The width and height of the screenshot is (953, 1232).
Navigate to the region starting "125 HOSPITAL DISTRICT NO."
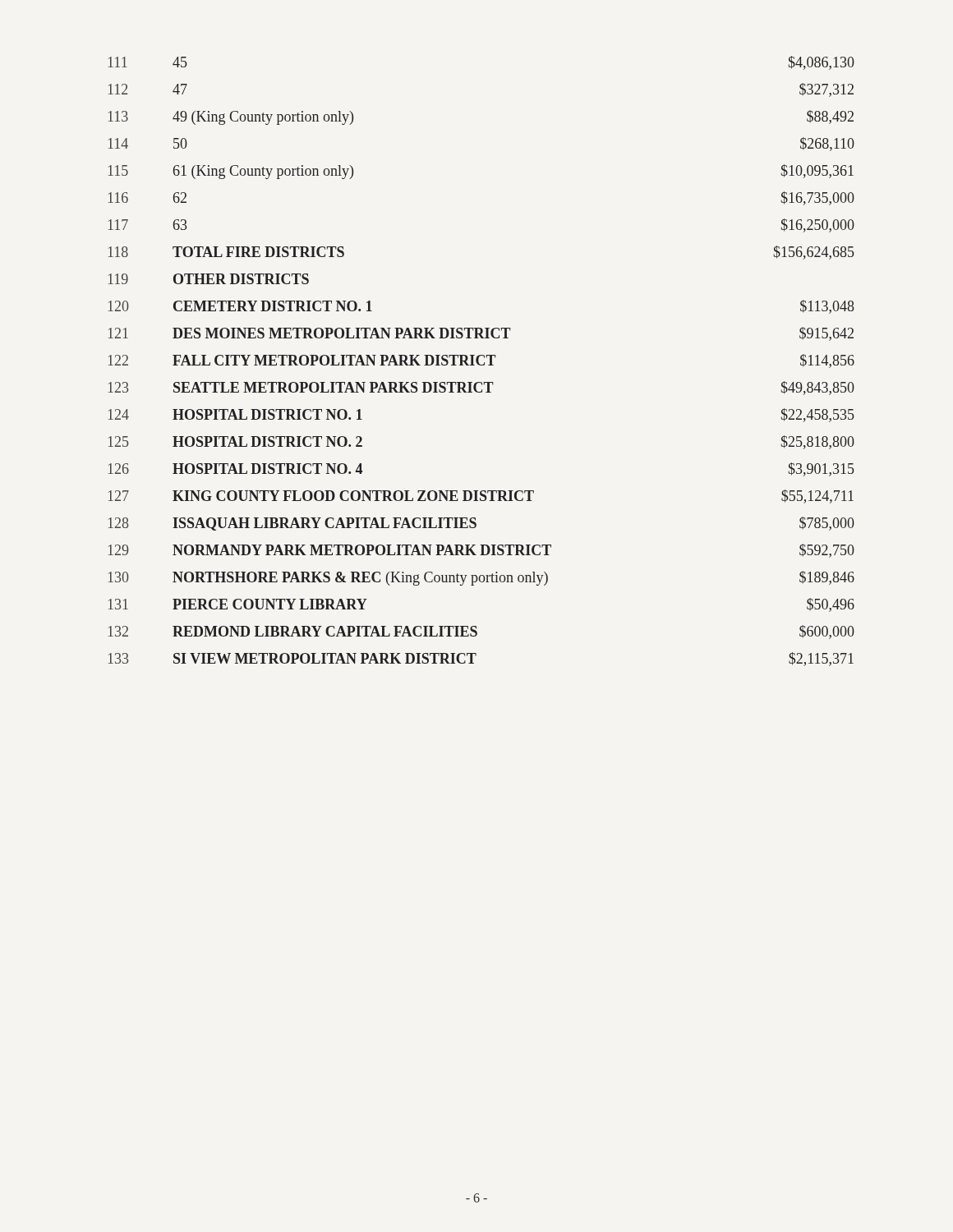pos(264,442)
